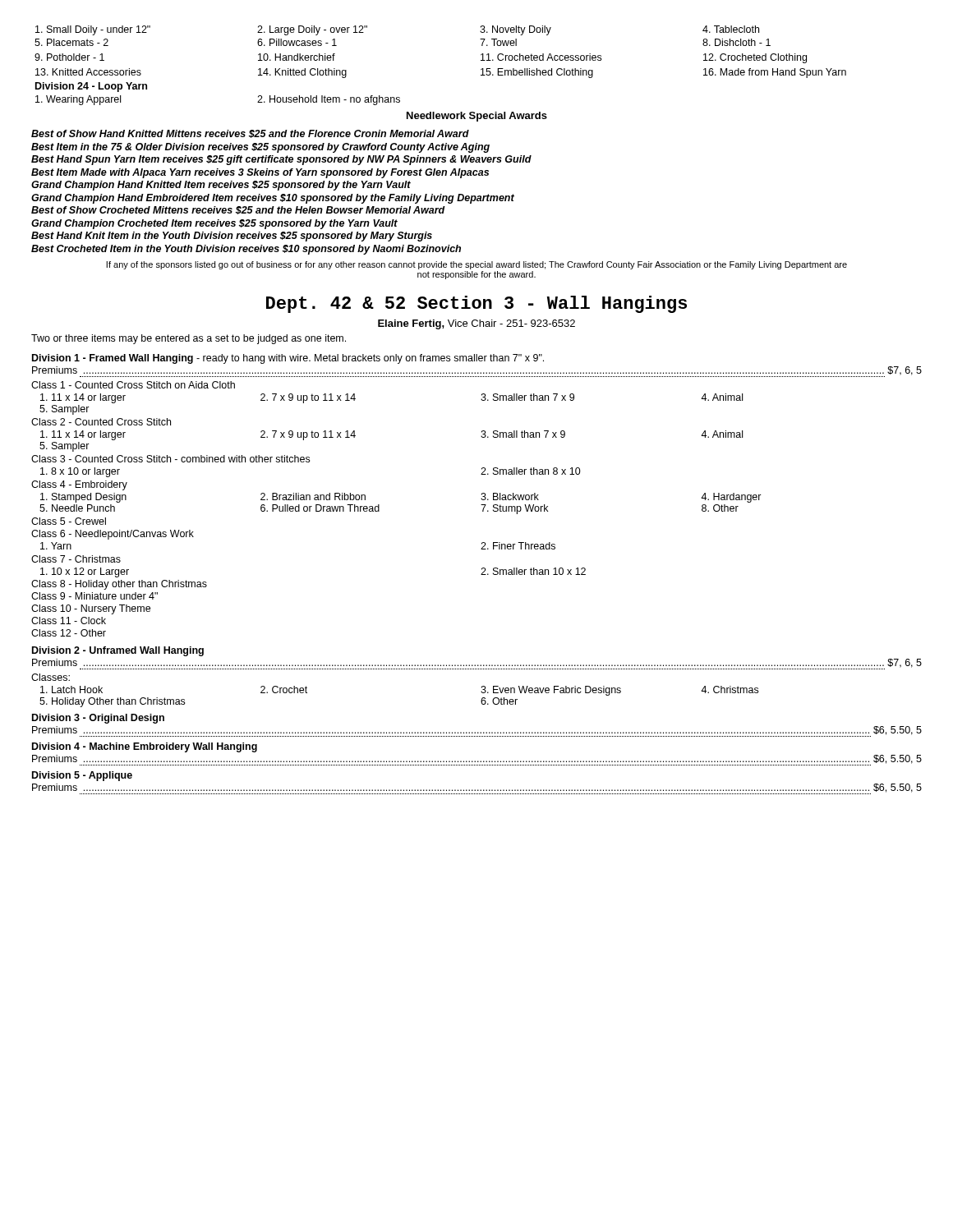Where is the passage that starts "9. Potholder - 1 10."?
The image size is (953, 1232).
pyautogui.click(x=476, y=57)
